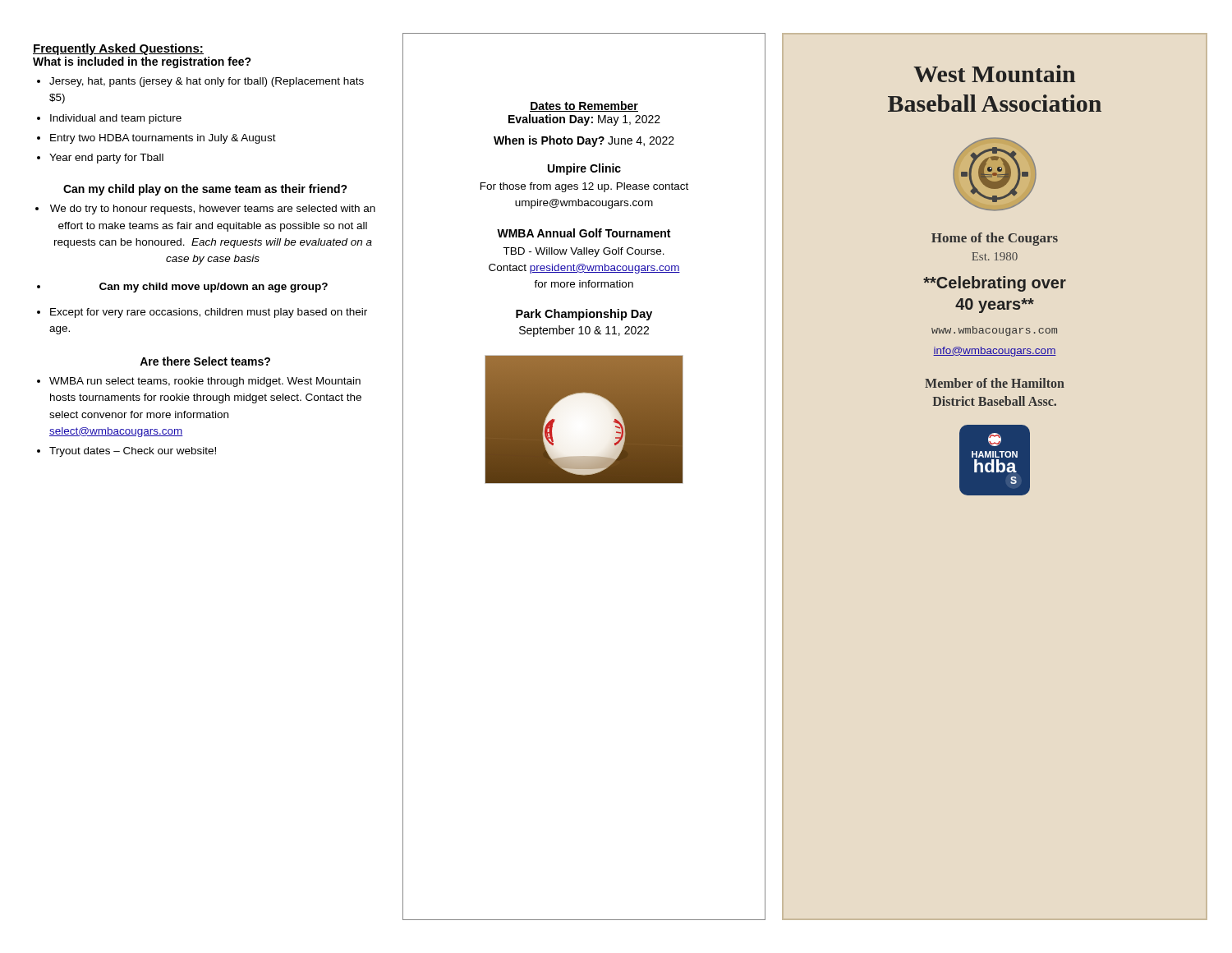Find the text starting "We do try to honour requests,"

[x=214, y=234]
